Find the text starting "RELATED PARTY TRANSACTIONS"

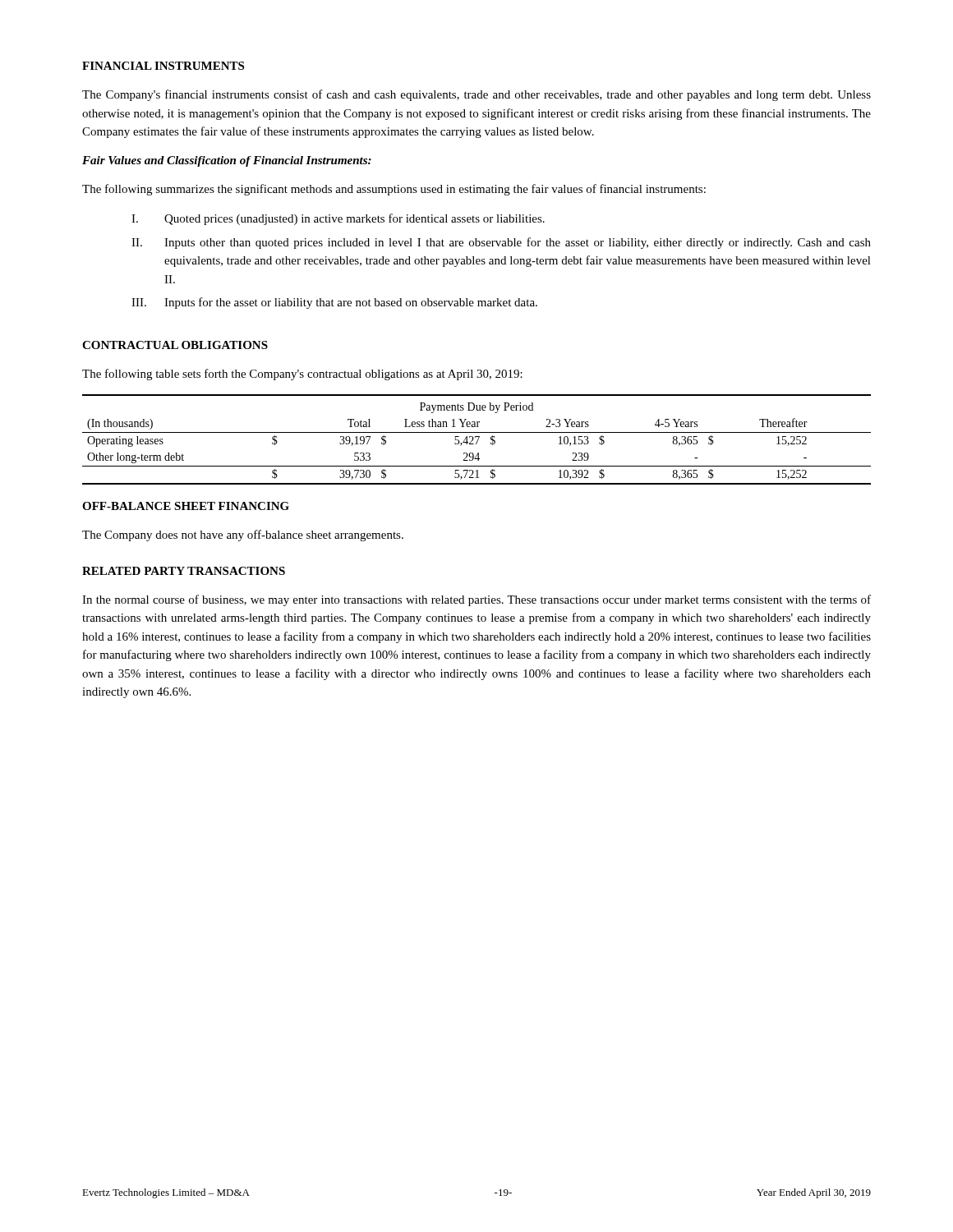pyautogui.click(x=184, y=571)
